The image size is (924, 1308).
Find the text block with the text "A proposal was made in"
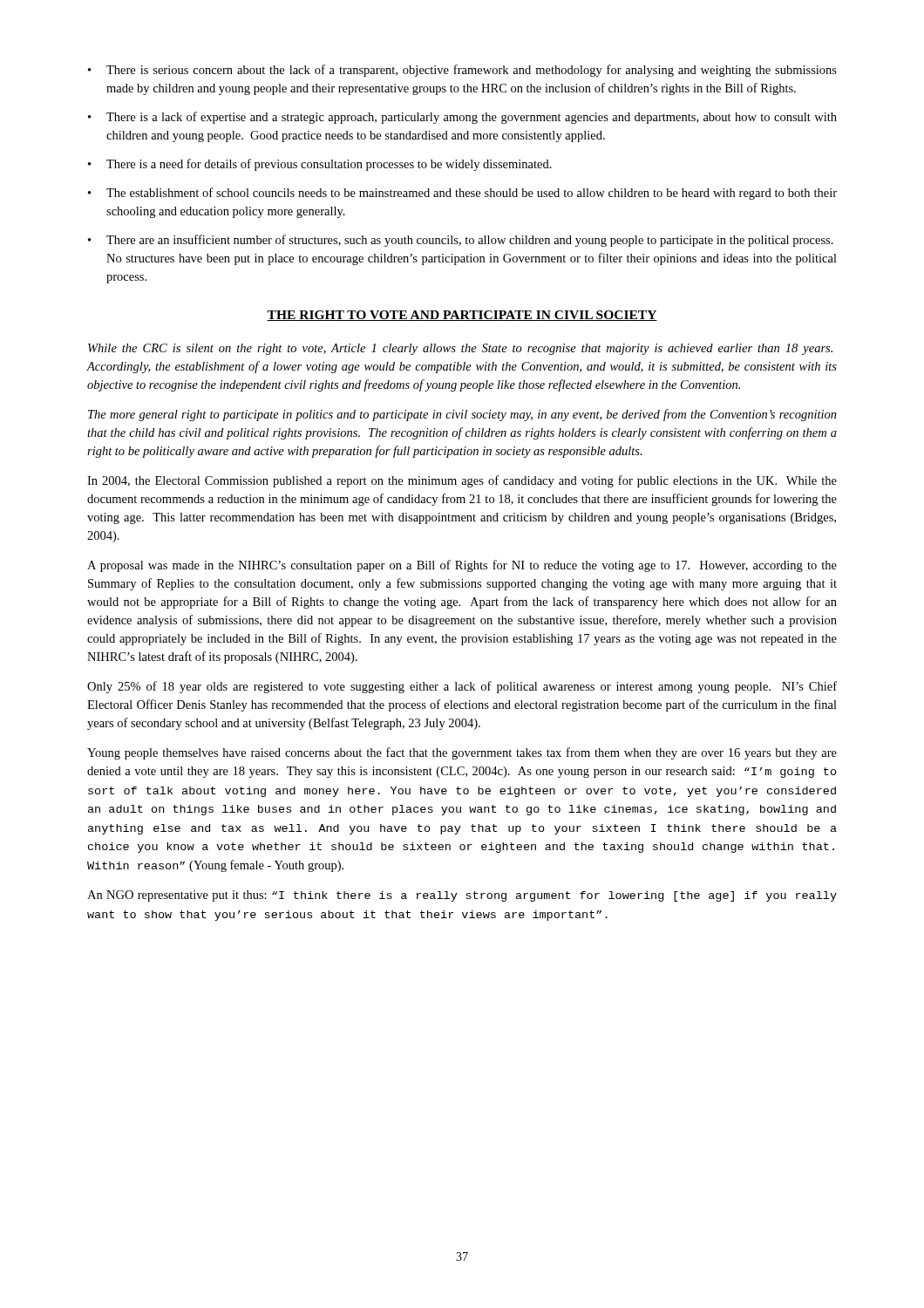[x=462, y=611]
